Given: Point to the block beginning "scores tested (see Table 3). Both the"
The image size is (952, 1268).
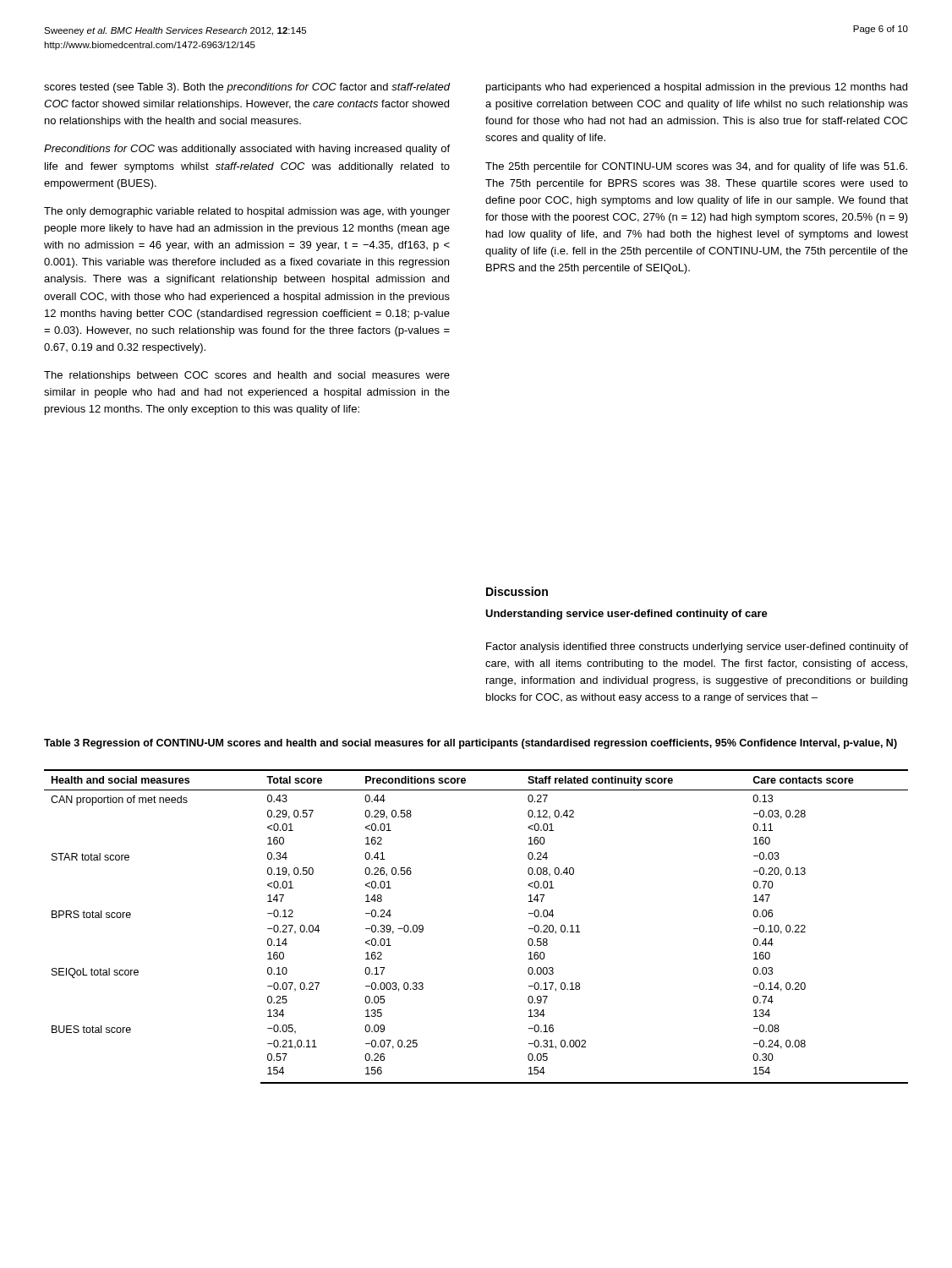Looking at the screenshot, I should (247, 248).
